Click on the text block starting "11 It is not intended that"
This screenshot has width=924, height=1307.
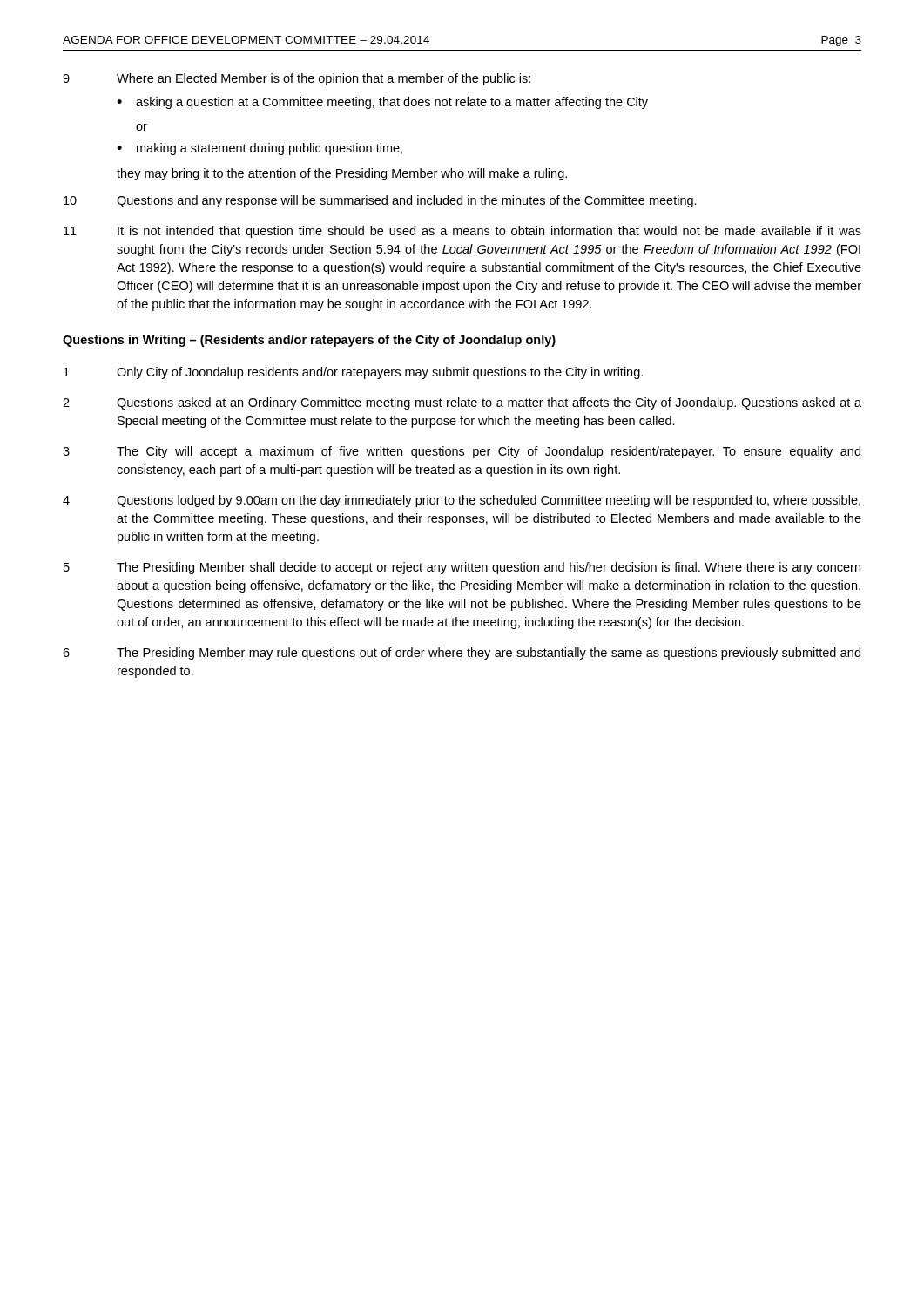pyautogui.click(x=462, y=268)
